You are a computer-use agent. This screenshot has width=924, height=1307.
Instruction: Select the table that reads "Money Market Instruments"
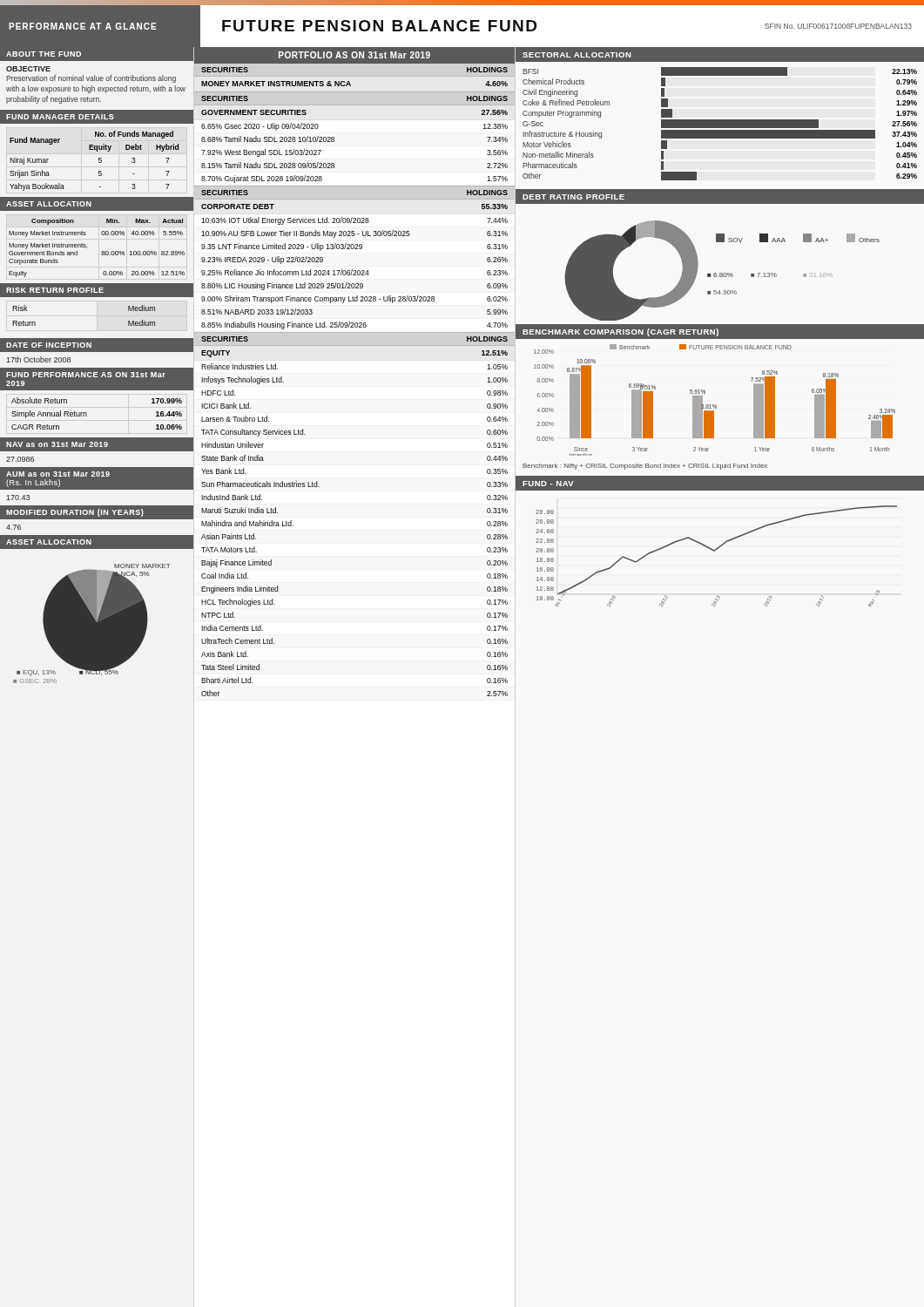pos(97,247)
